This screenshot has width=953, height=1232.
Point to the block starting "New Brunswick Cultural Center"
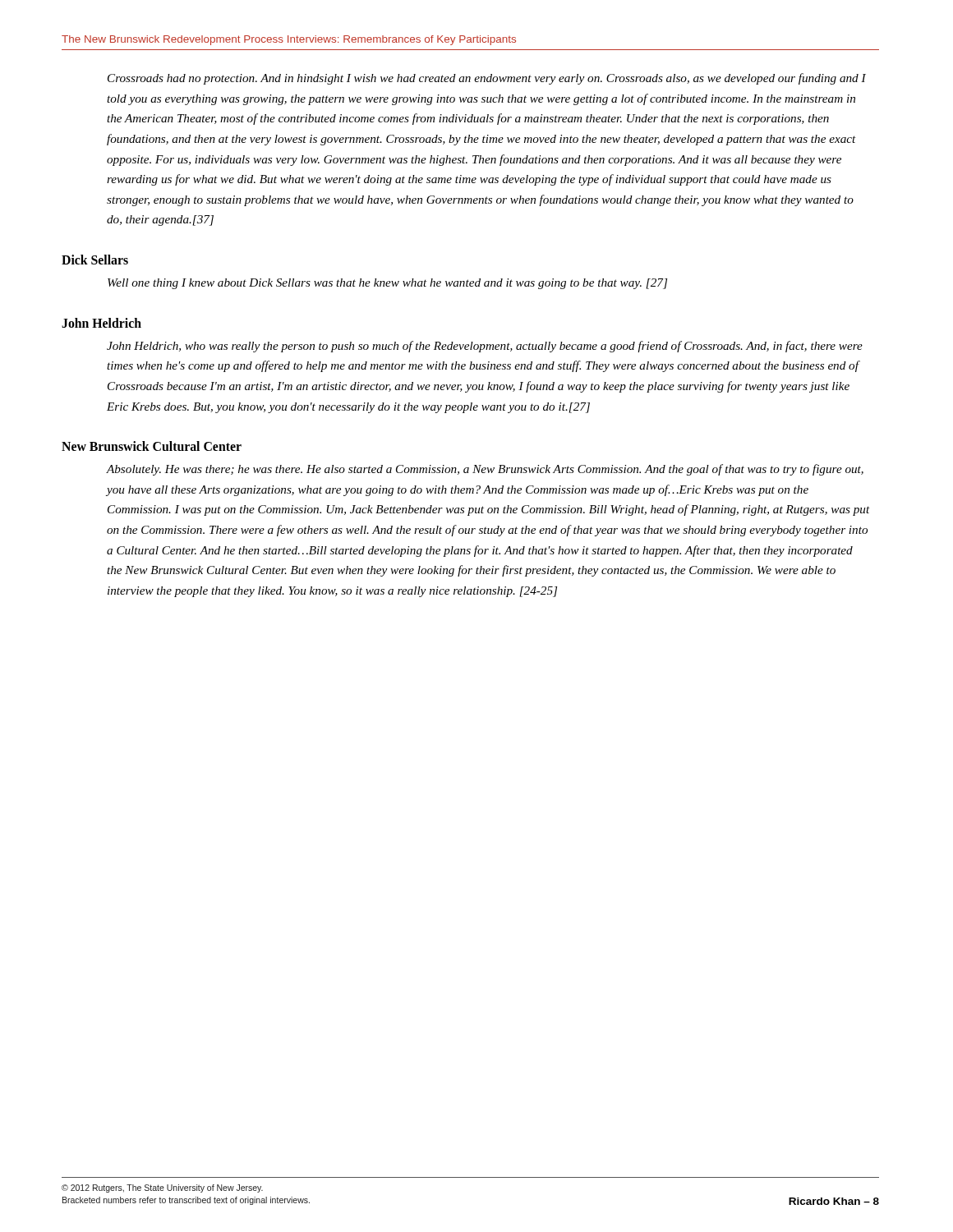pos(152,447)
